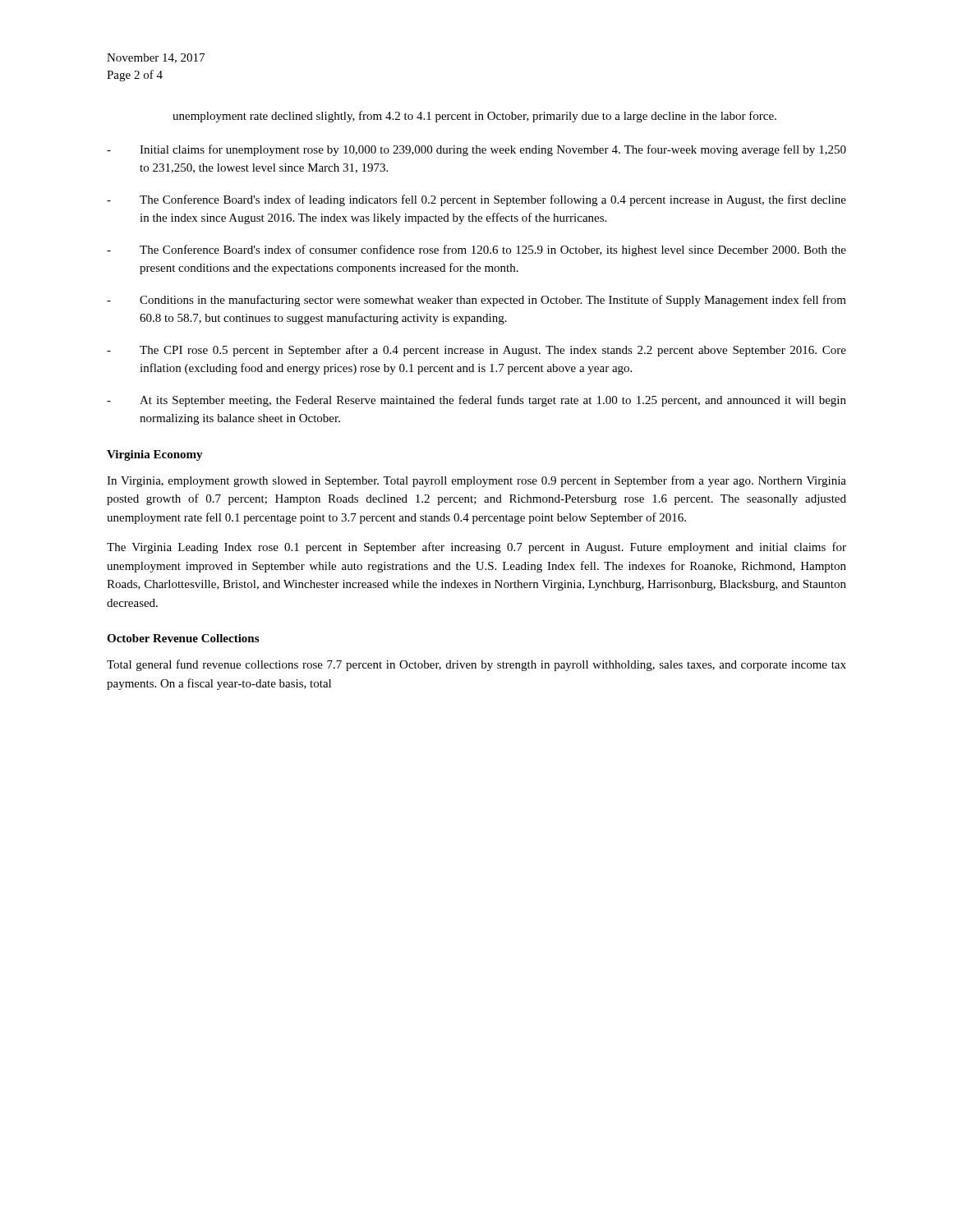Find the section header containing "Virginia Economy"
Screen dimensions: 1232x953
point(155,454)
